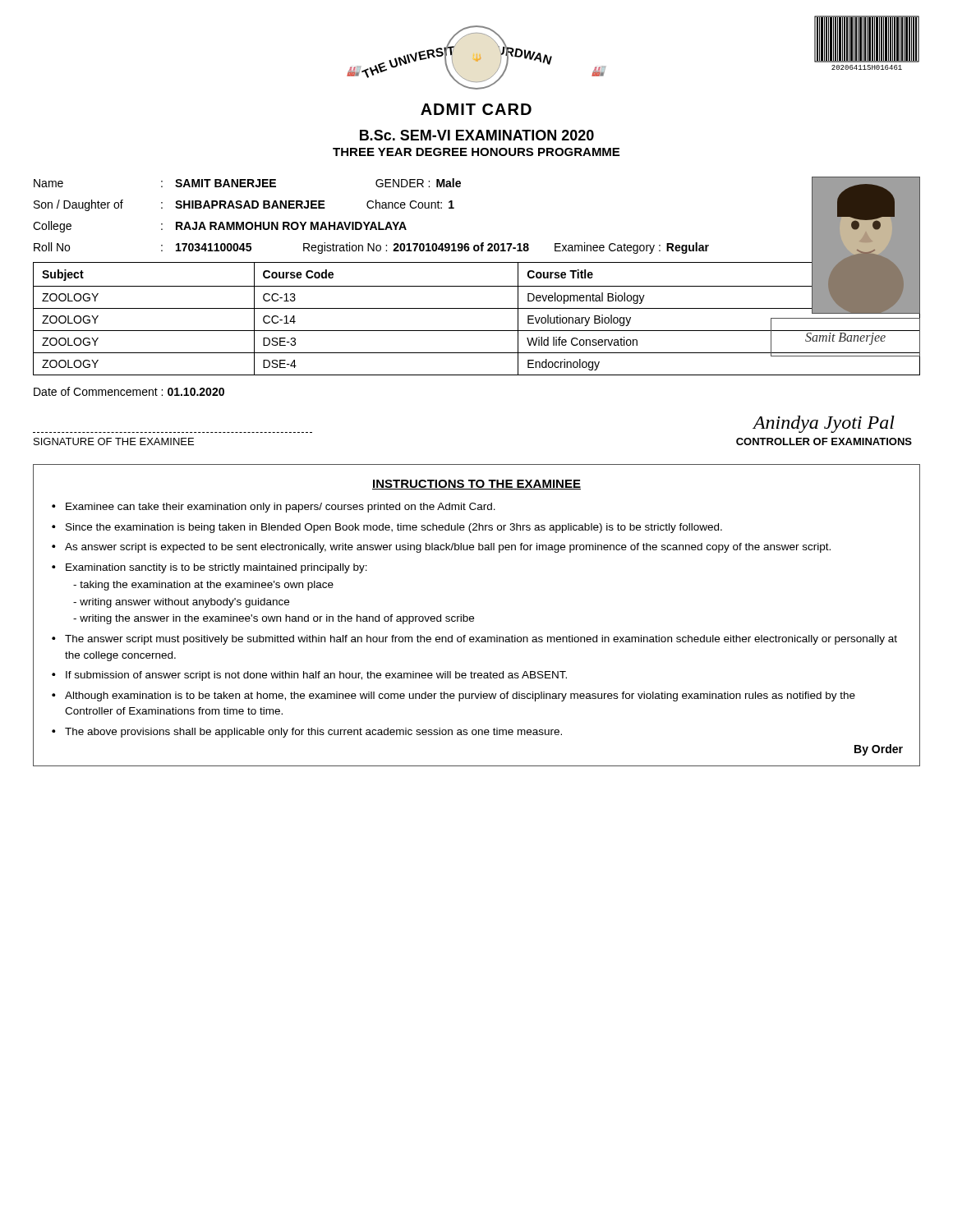Click on the block starting "Date of Commencement : 01.10.2020"
This screenshot has width=953, height=1232.
pyautogui.click(x=129, y=392)
